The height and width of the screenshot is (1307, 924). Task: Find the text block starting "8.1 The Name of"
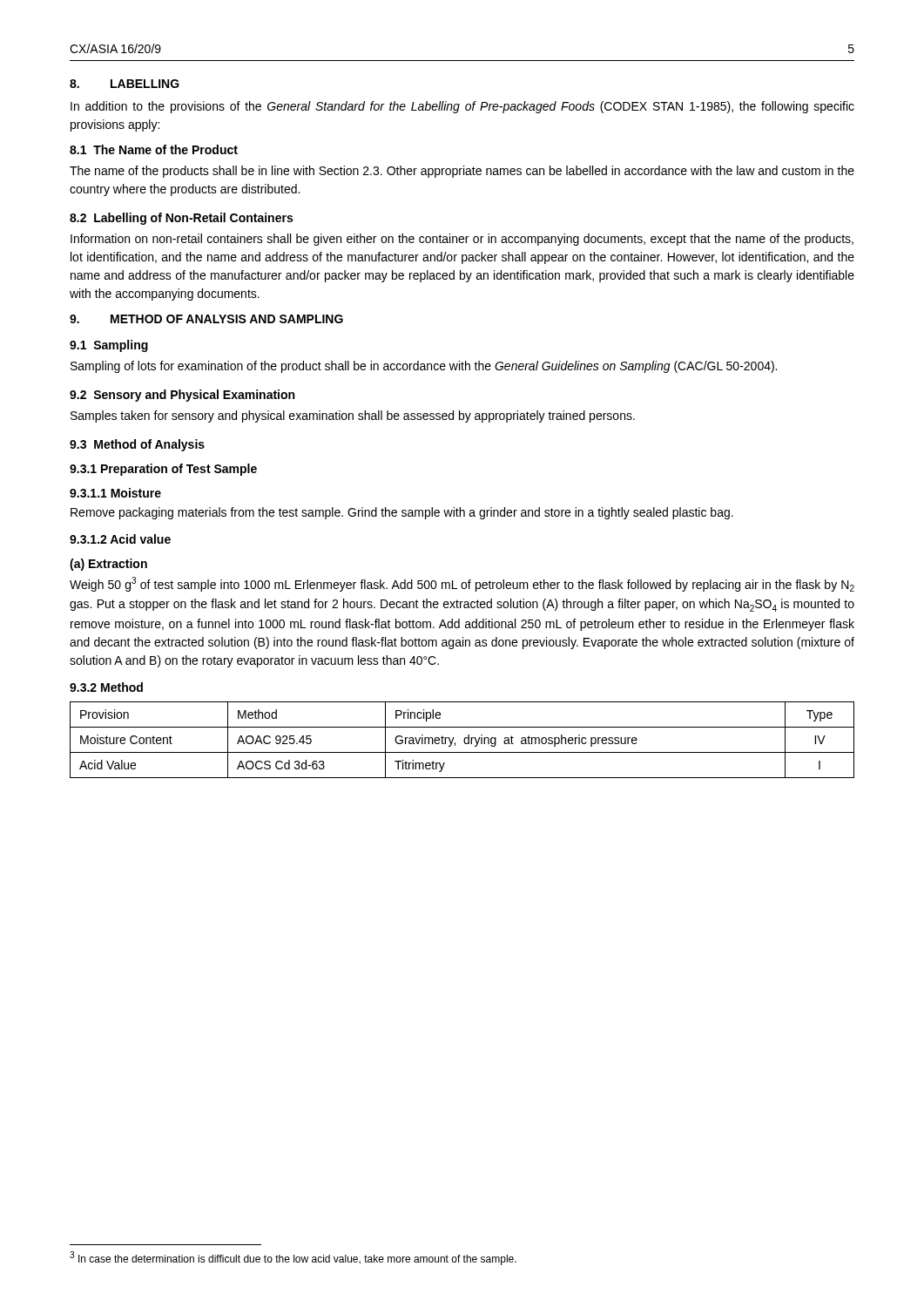click(154, 149)
